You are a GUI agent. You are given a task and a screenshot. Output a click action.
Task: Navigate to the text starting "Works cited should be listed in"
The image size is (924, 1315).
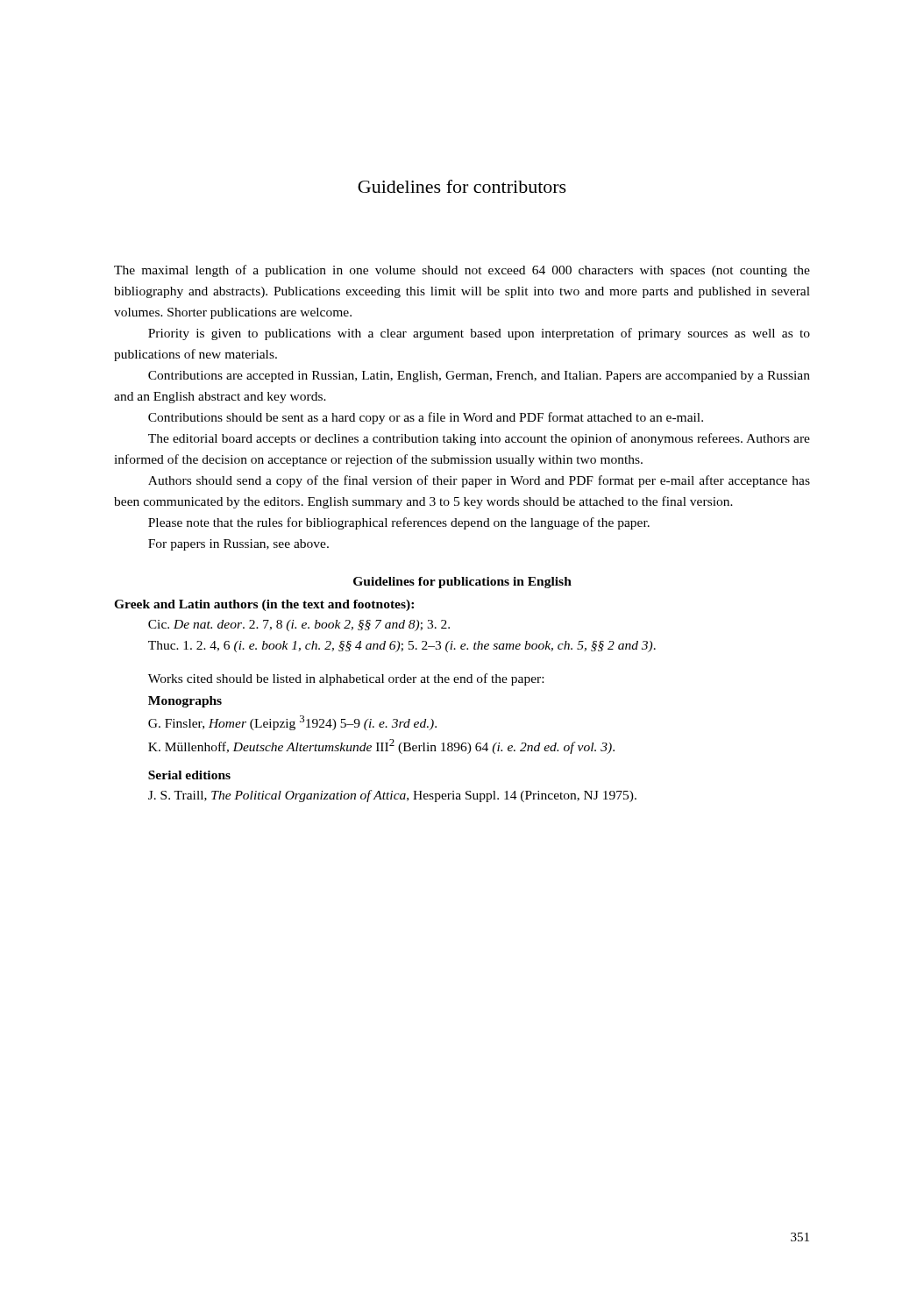coord(462,679)
